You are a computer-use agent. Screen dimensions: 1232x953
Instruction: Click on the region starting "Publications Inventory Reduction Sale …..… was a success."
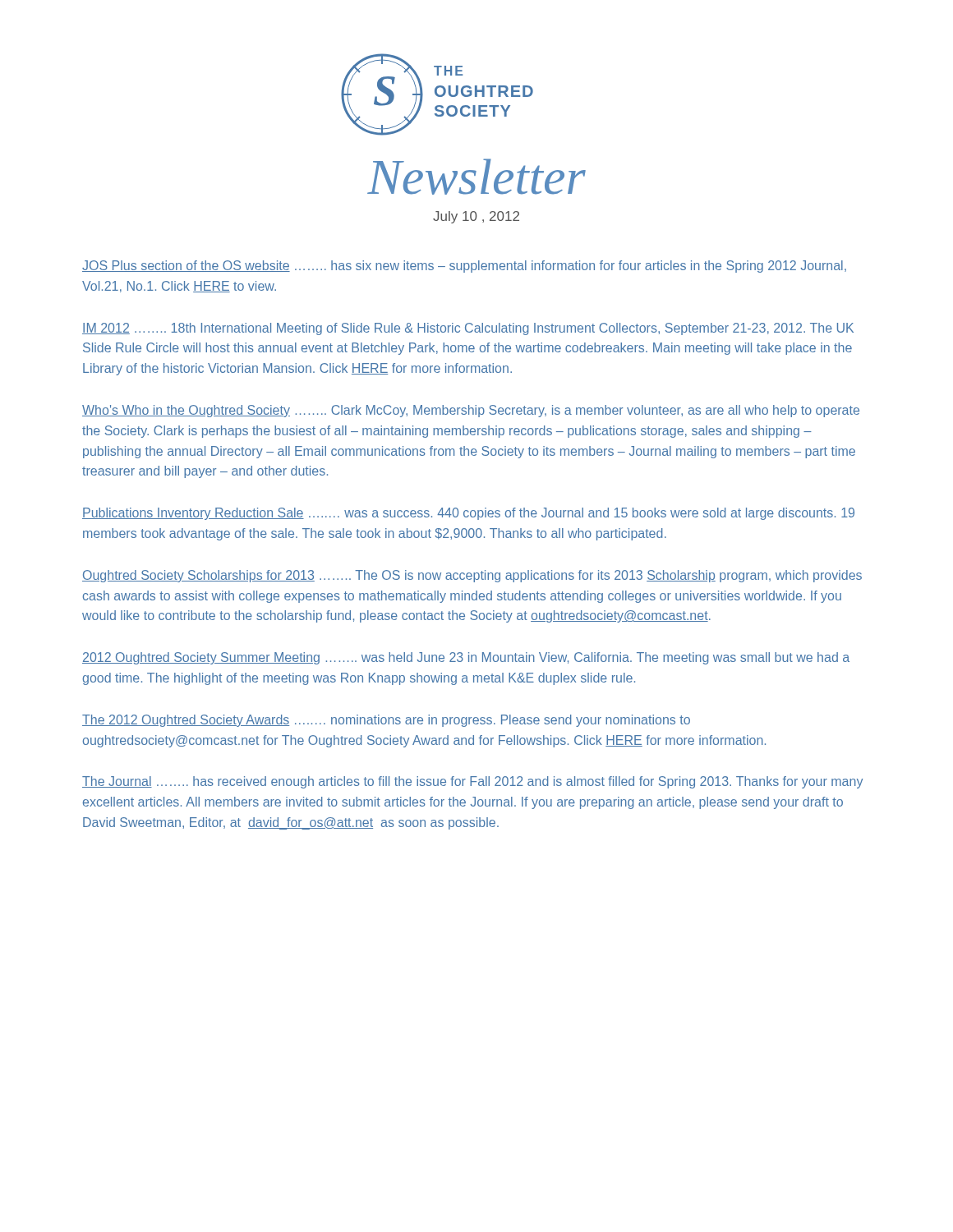point(469,523)
